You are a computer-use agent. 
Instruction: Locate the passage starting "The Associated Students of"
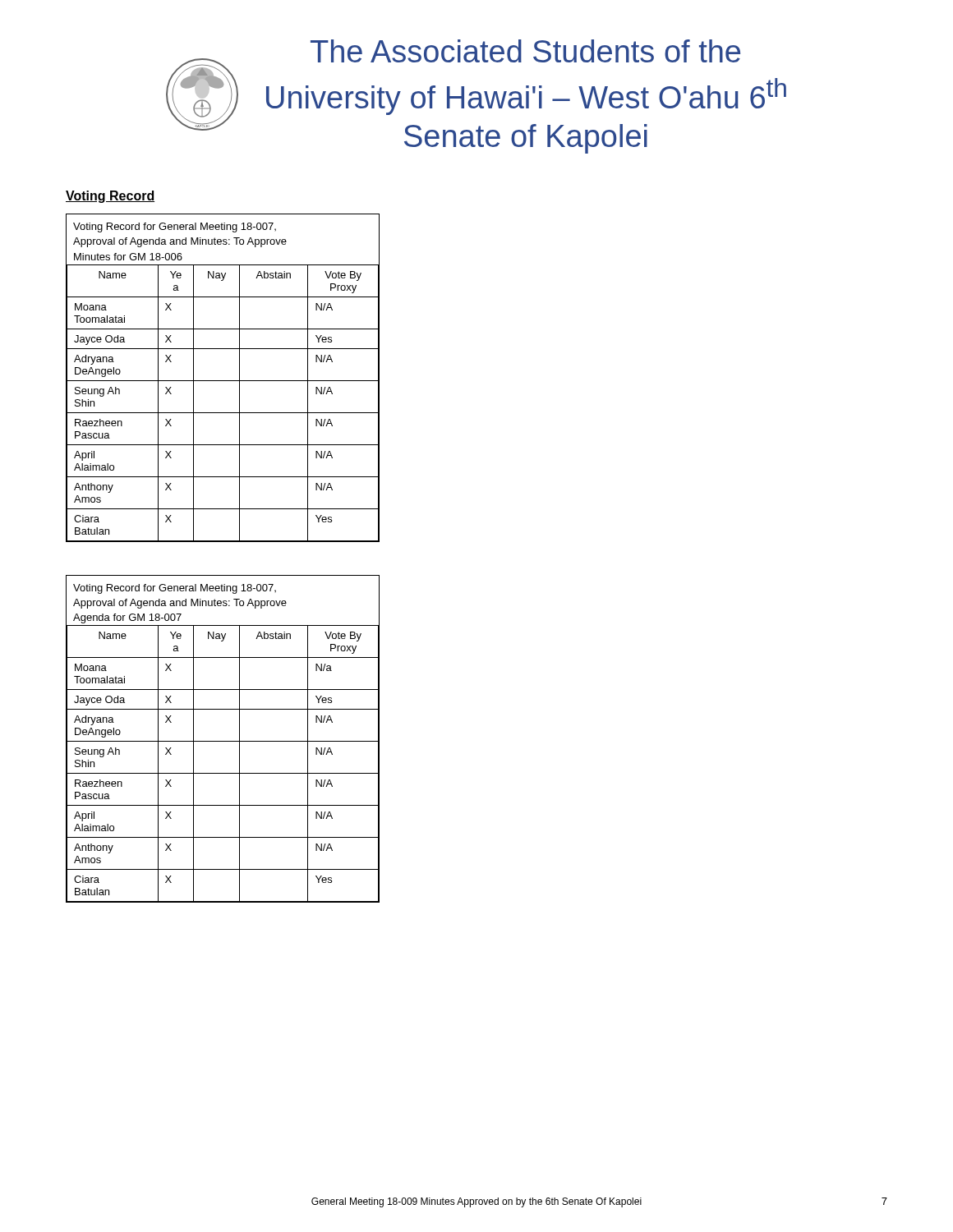click(x=526, y=94)
